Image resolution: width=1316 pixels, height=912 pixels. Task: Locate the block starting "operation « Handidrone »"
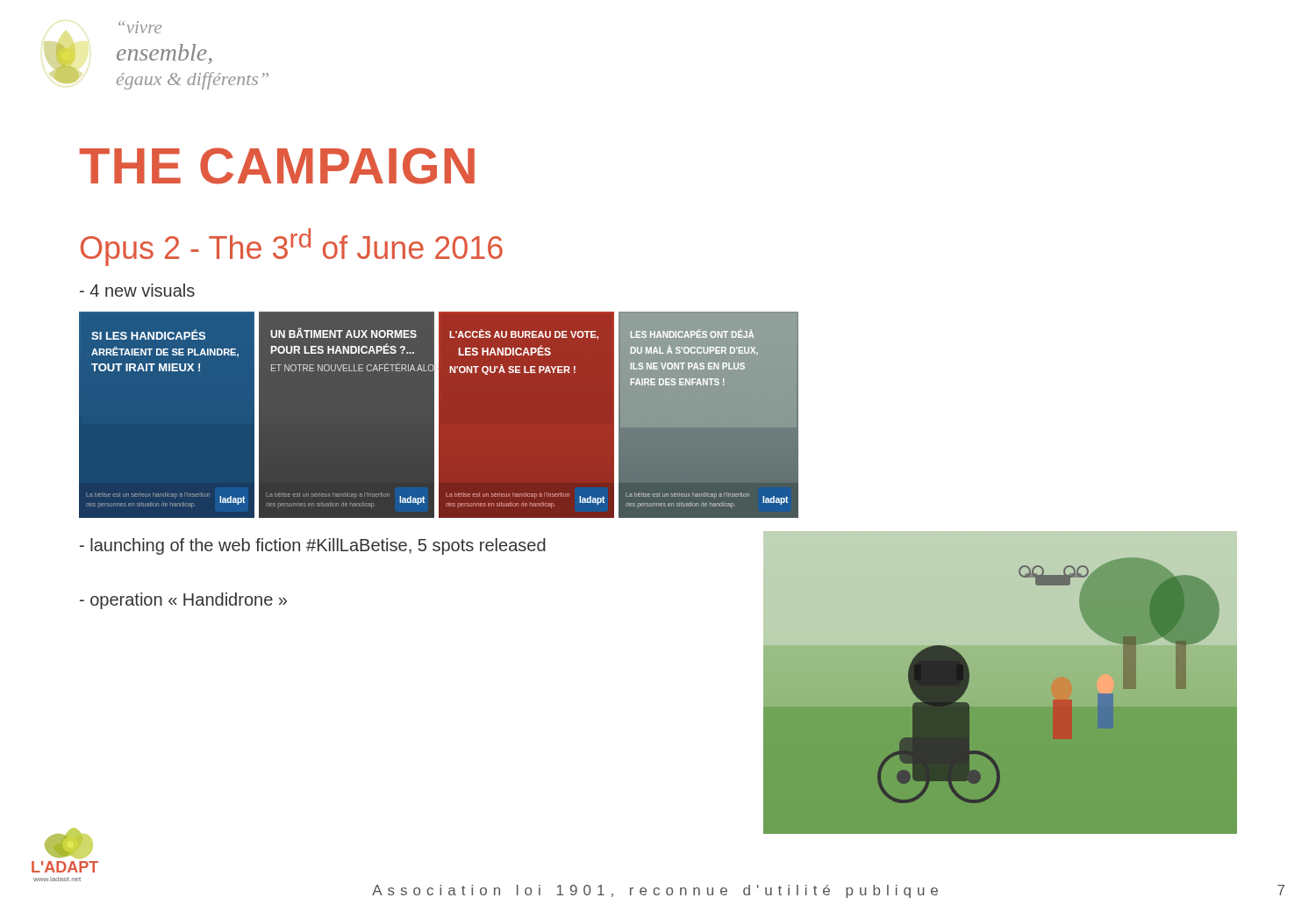(x=183, y=600)
